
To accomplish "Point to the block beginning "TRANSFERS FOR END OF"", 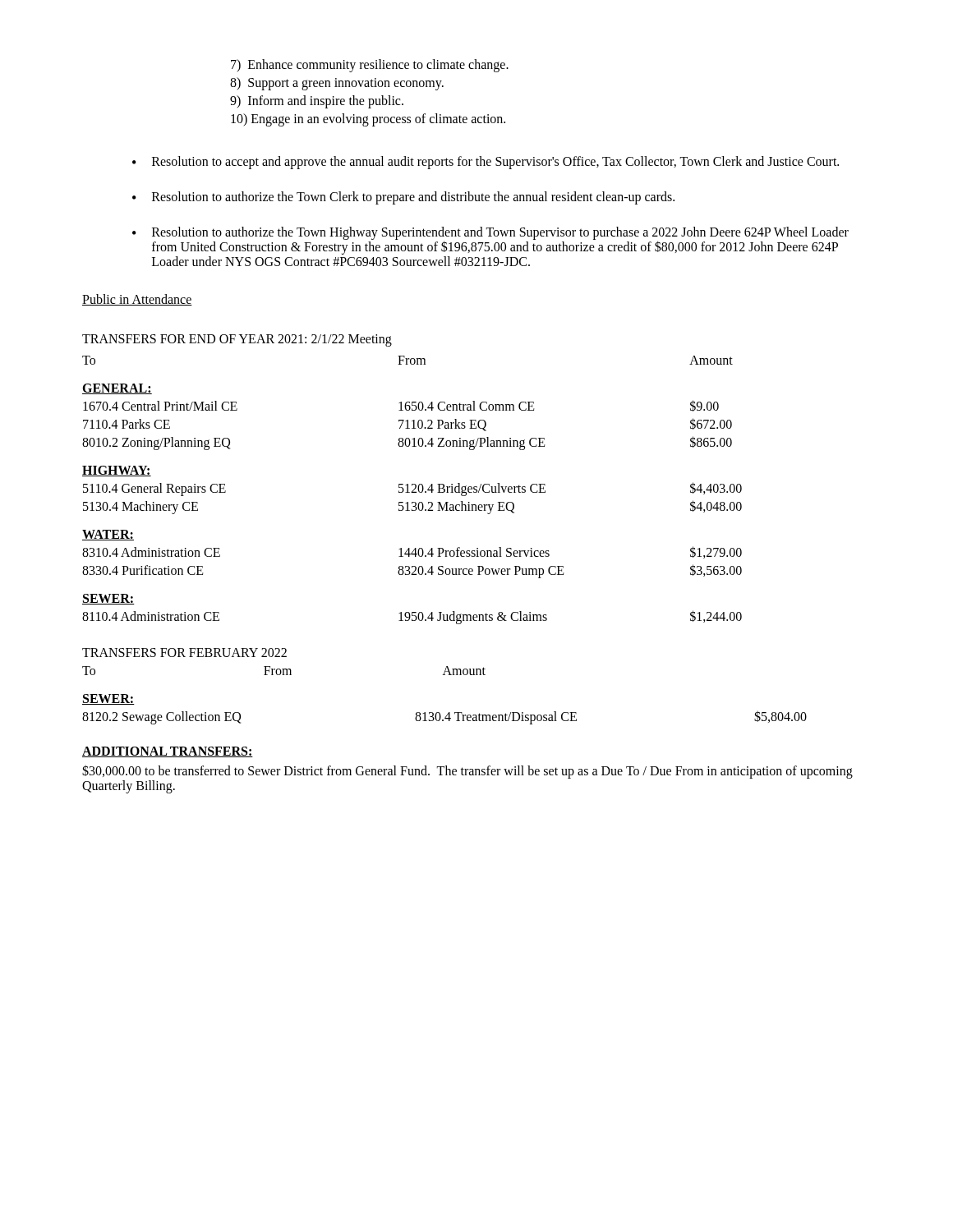I will [237, 339].
